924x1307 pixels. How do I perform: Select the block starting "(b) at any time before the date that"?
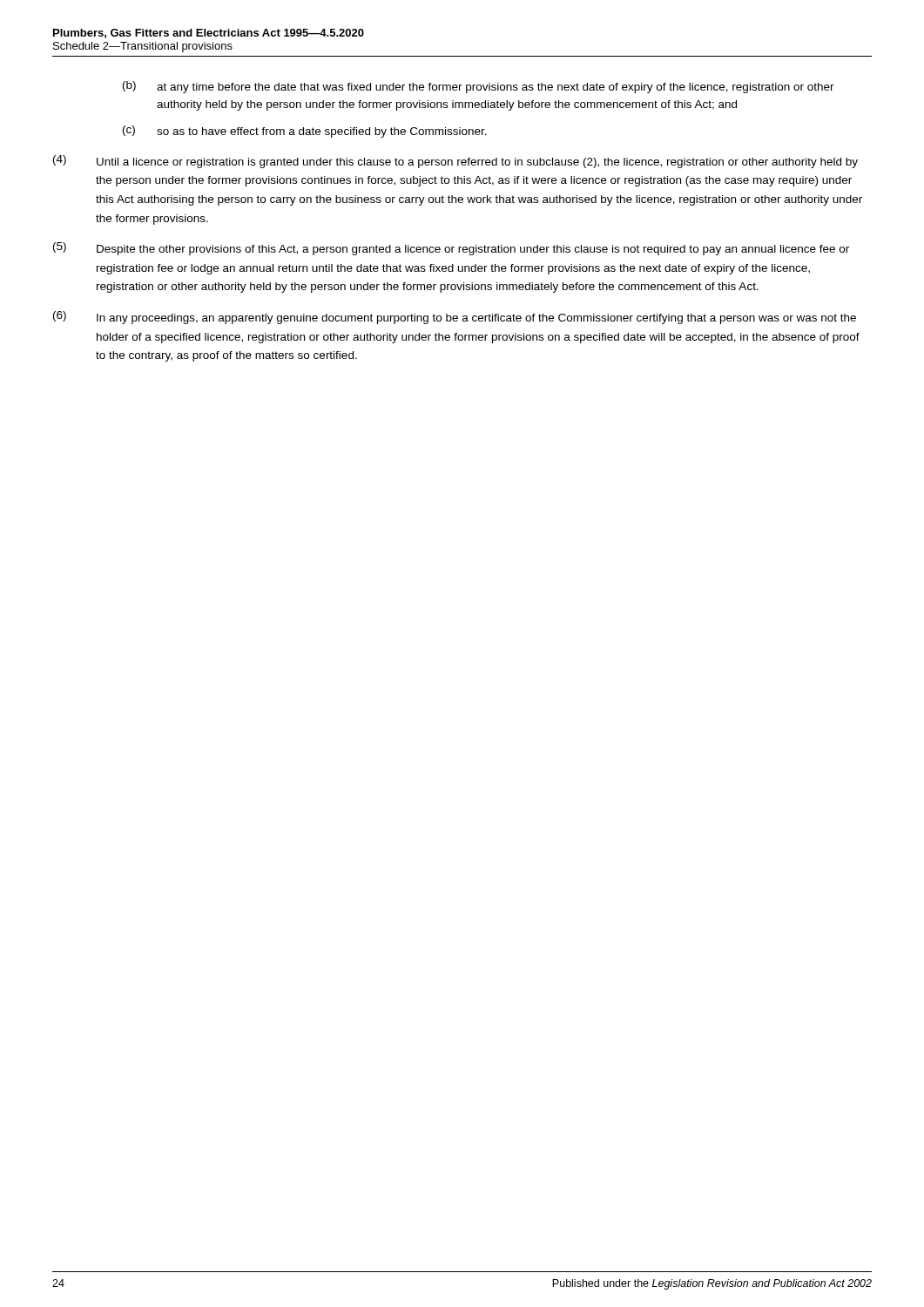[x=497, y=96]
